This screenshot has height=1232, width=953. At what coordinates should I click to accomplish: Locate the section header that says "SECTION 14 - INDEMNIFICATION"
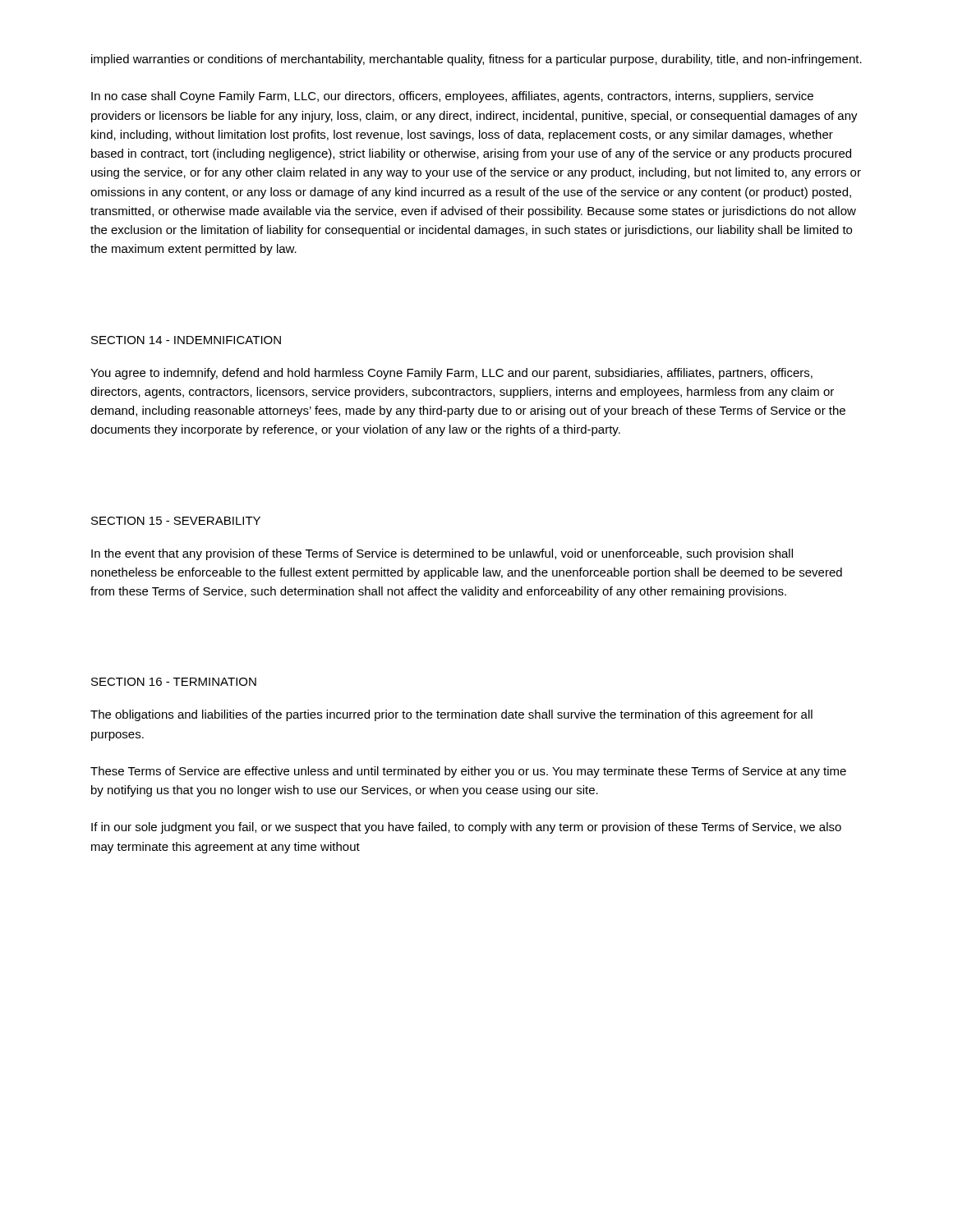(x=186, y=339)
